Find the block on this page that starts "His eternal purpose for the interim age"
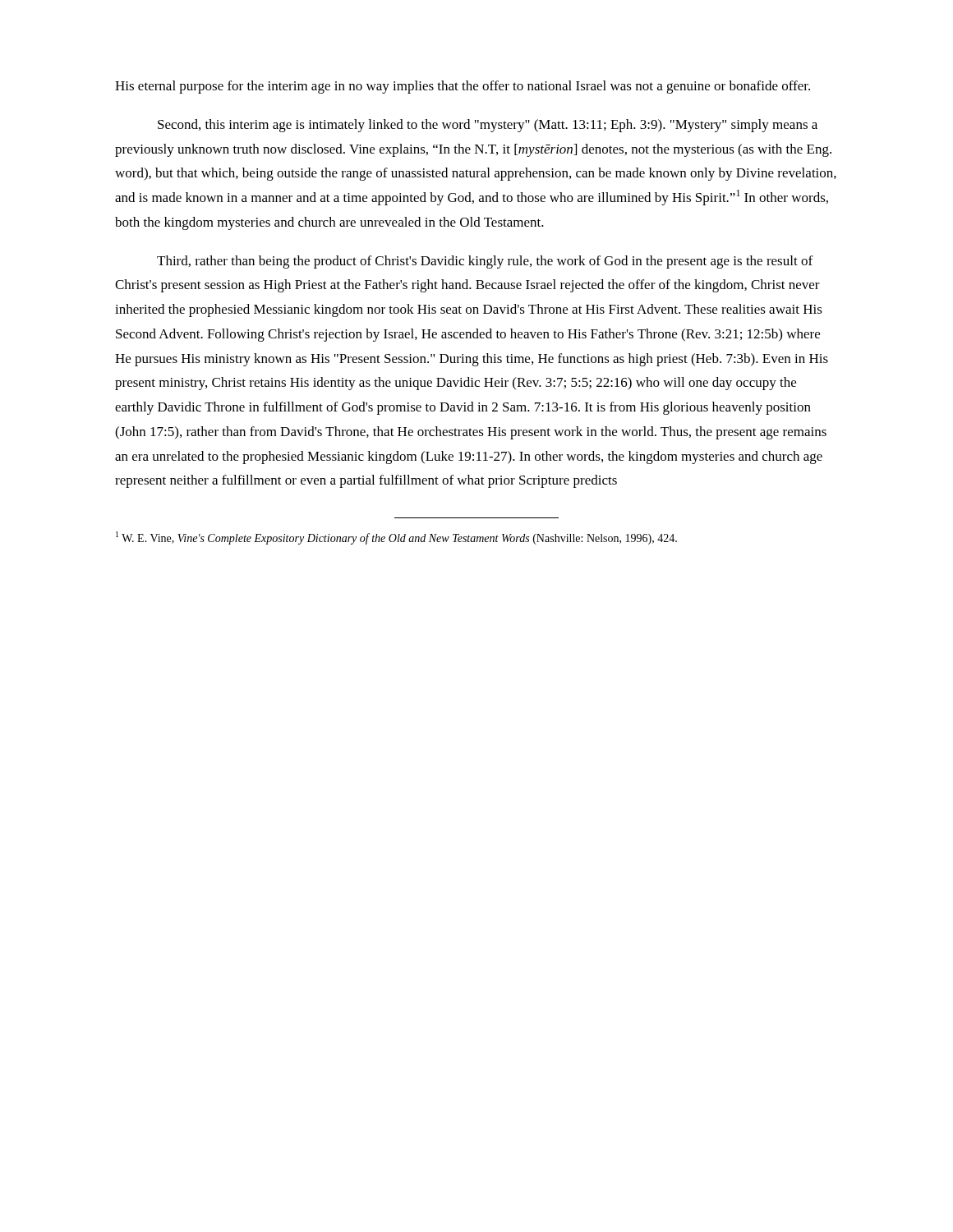Image resolution: width=953 pixels, height=1232 pixels. 476,86
